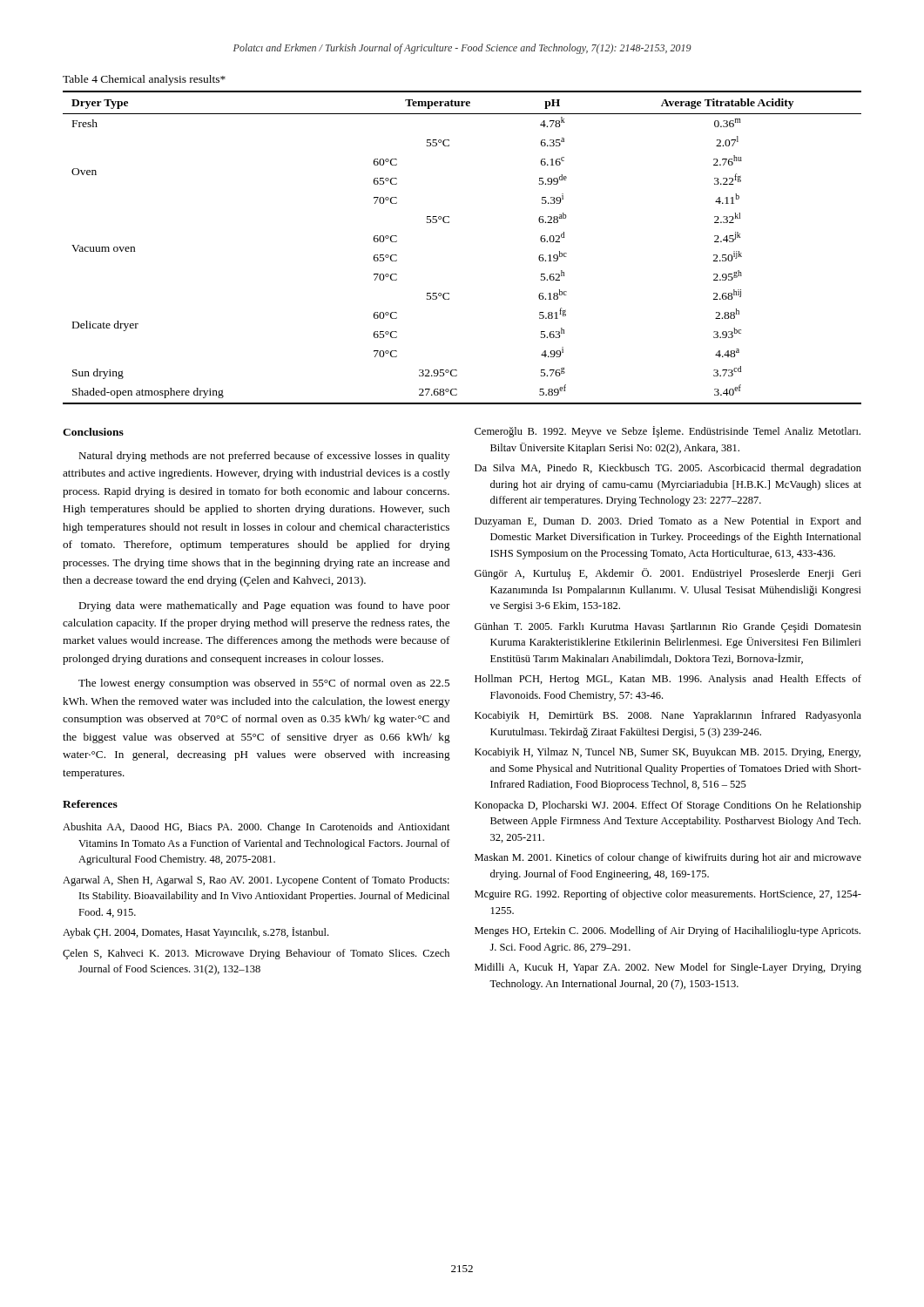Screen dimensions: 1307x924
Task: Find the table that mentions "6.28 ab"
Action: (462, 247)
